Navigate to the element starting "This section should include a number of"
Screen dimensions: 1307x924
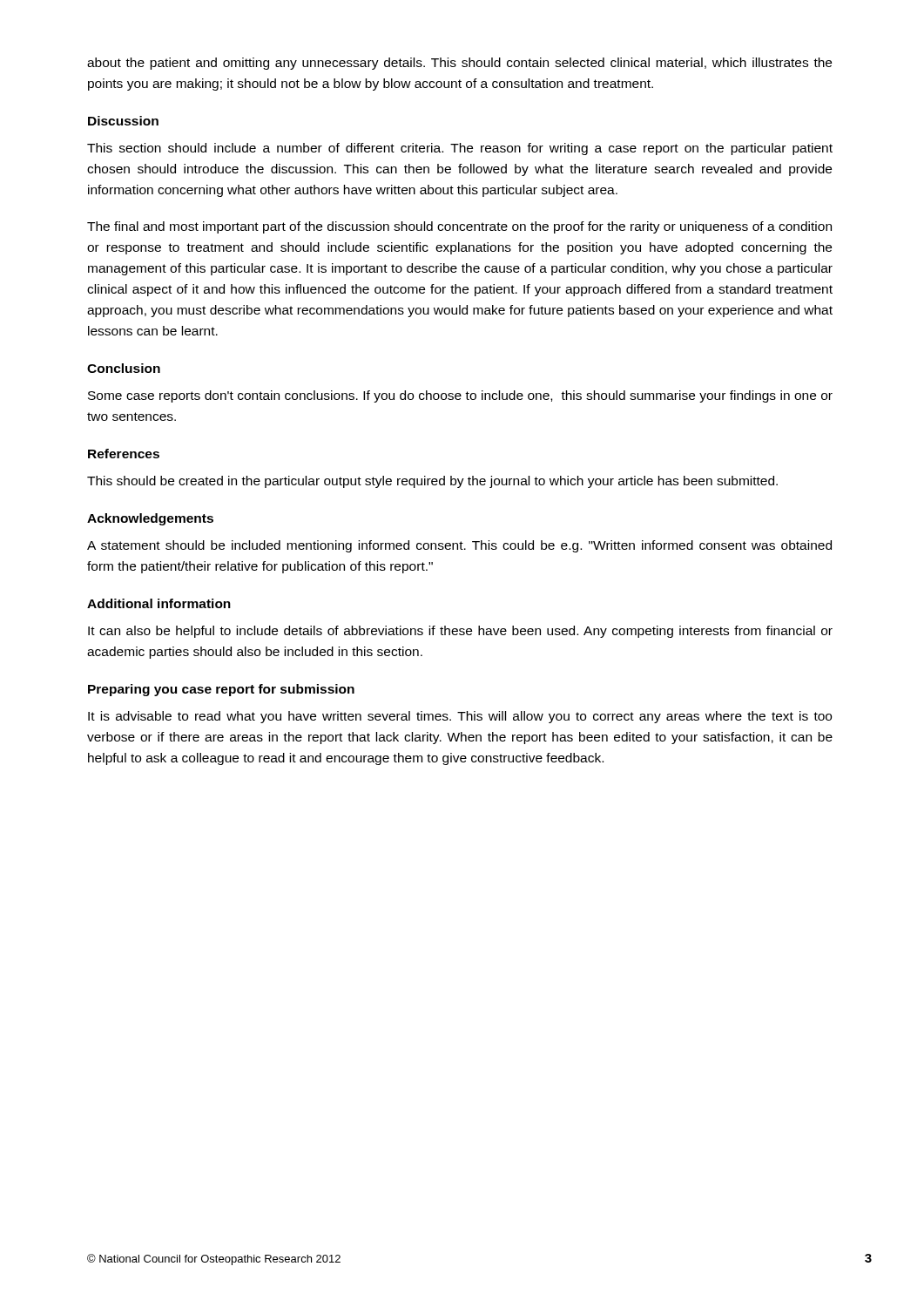click(x=460, y=169)
